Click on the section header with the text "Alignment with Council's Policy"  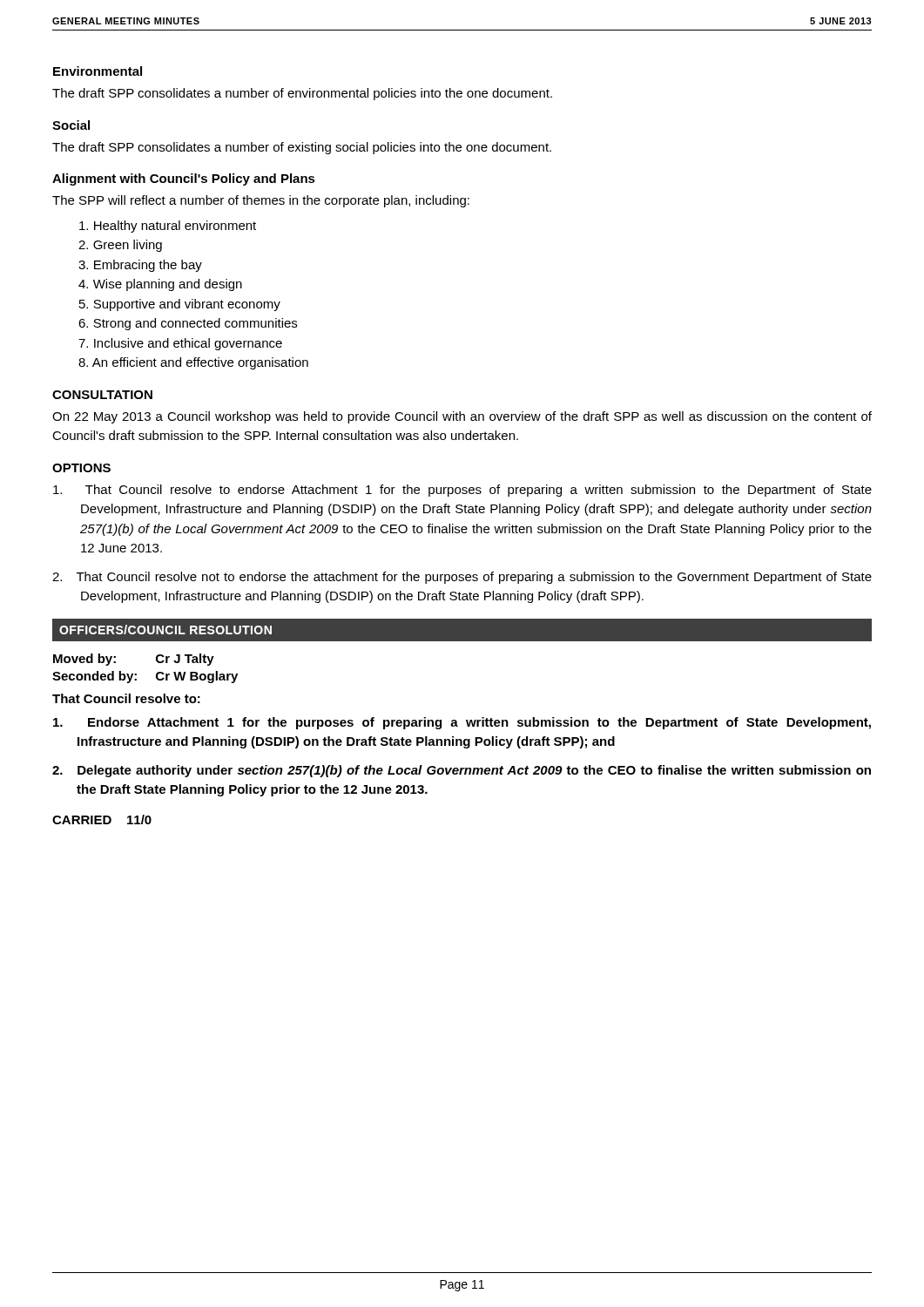coord(184,178)
